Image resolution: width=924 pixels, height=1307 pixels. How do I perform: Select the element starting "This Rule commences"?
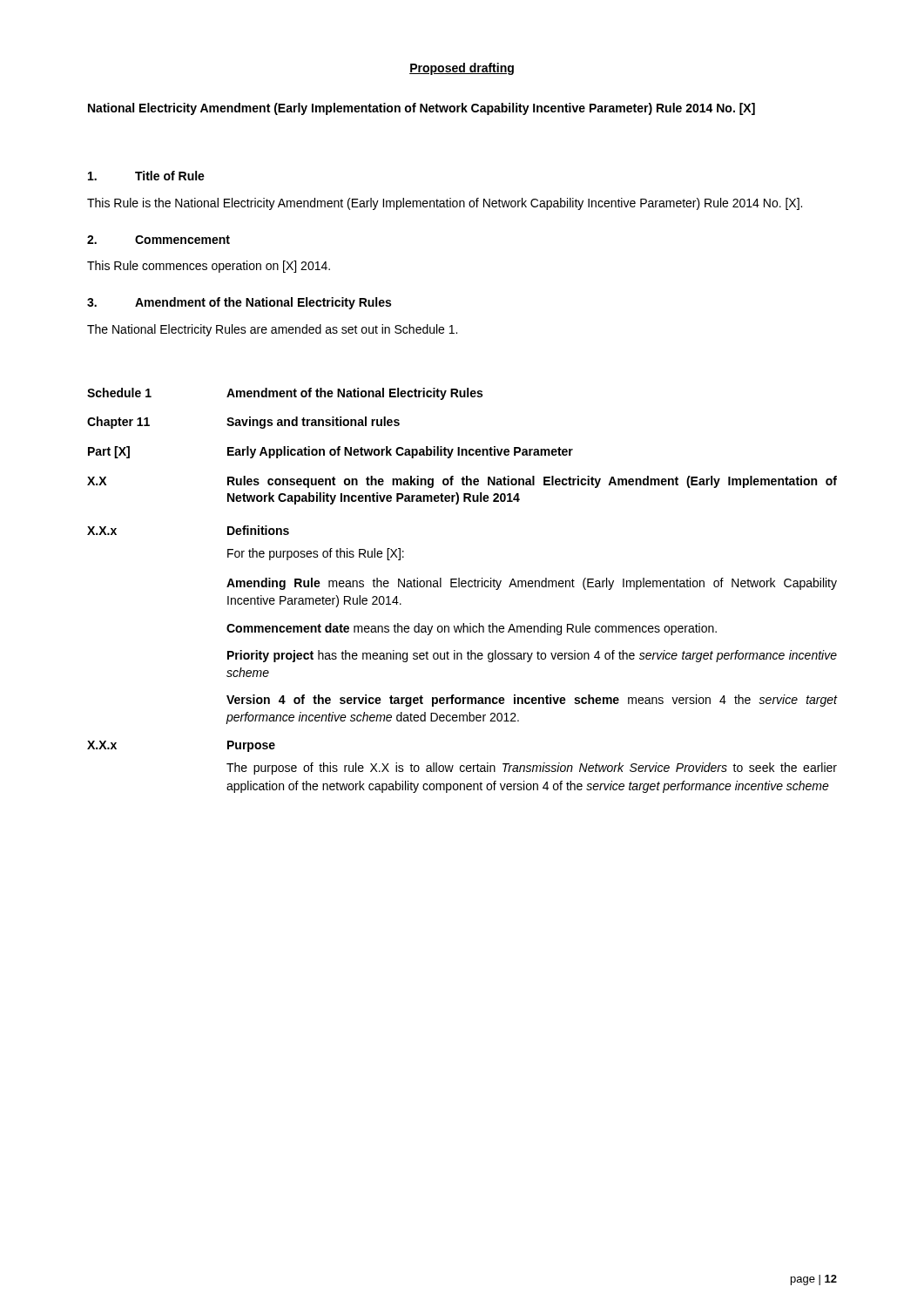pyautogui.click(x=209, y=266)
